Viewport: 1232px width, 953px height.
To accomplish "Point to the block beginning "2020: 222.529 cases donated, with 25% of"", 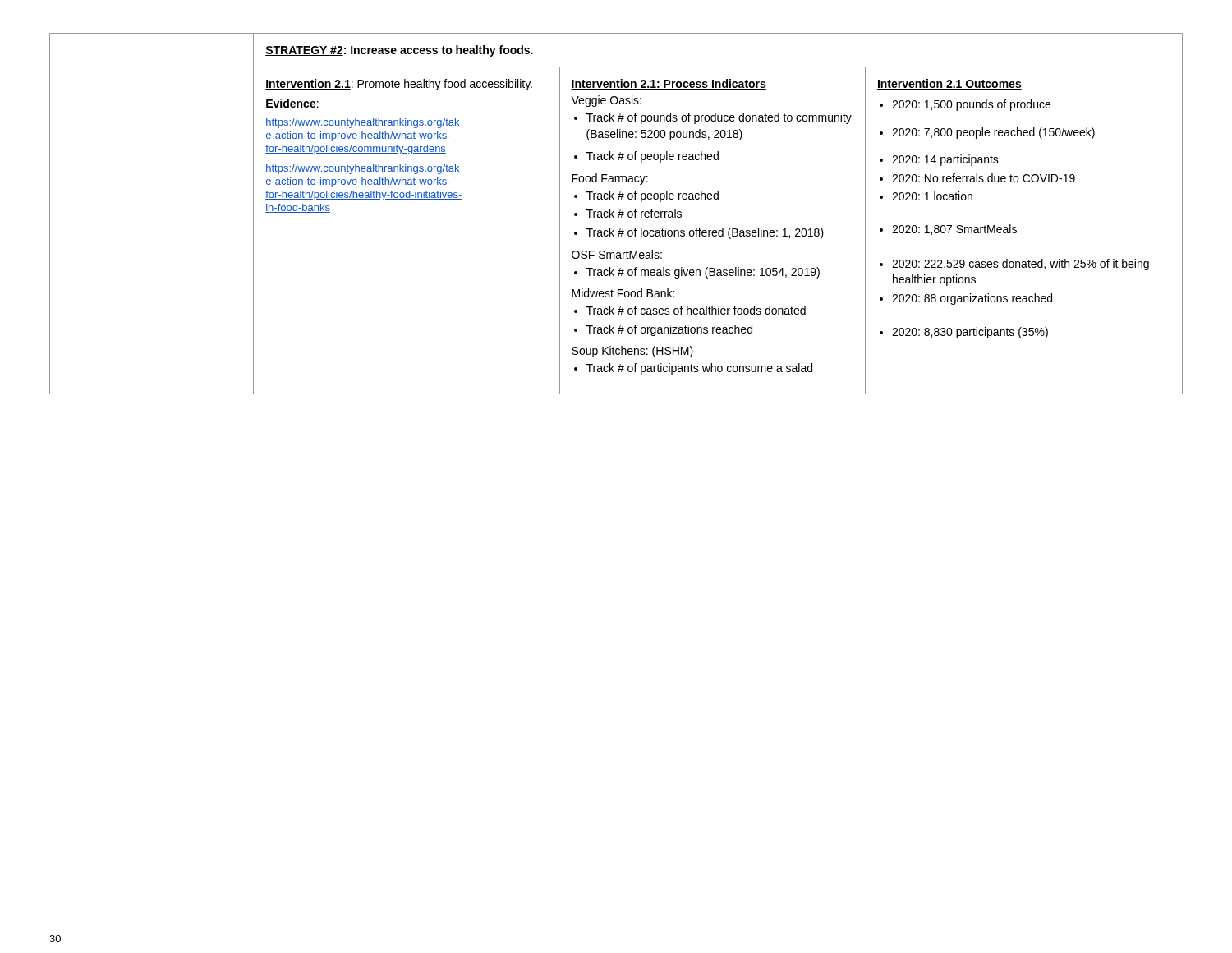I will pyautogui.click(x=1021, y=271).
